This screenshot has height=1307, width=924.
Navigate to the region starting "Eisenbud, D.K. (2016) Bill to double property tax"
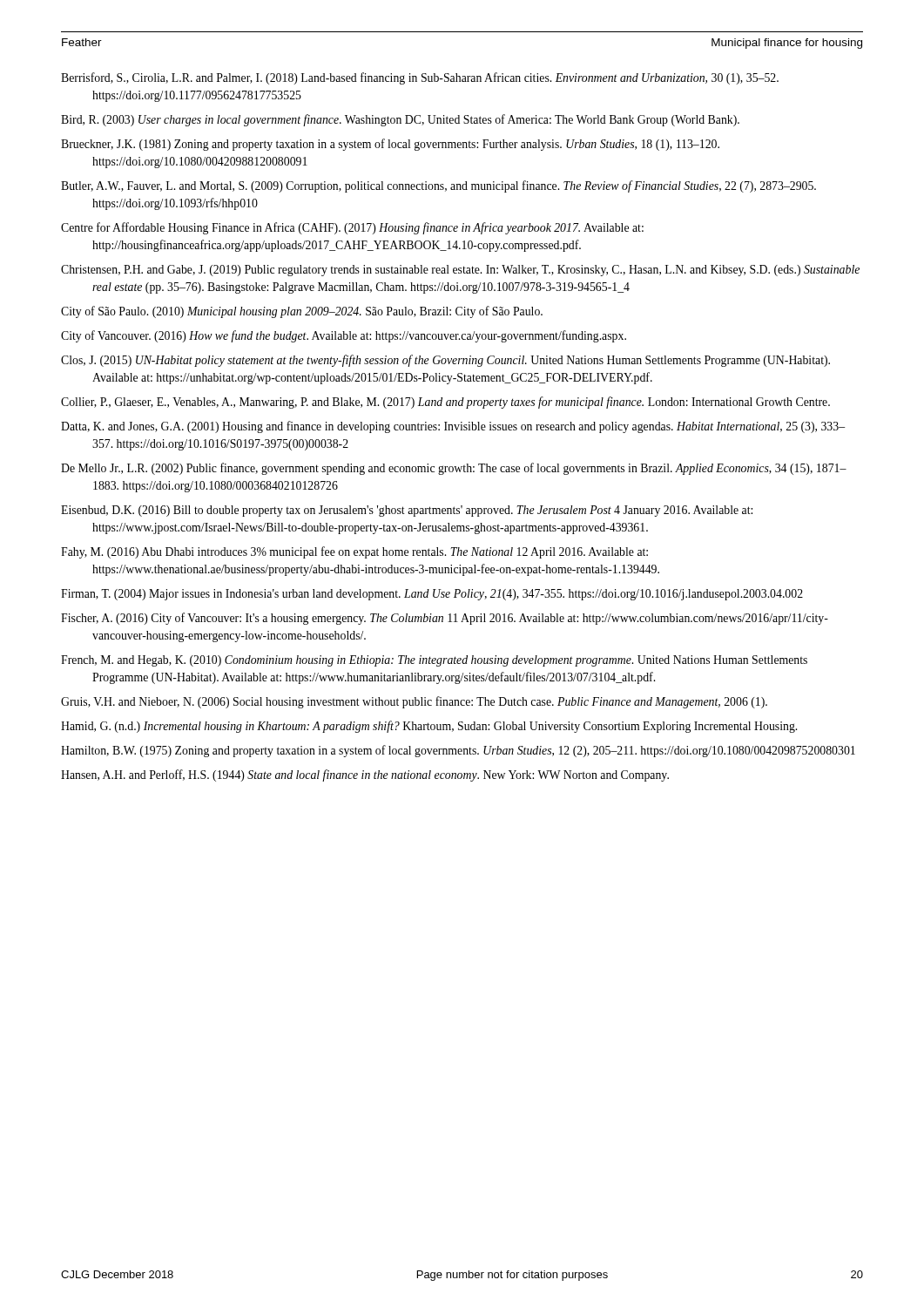[x=407, y=519]
